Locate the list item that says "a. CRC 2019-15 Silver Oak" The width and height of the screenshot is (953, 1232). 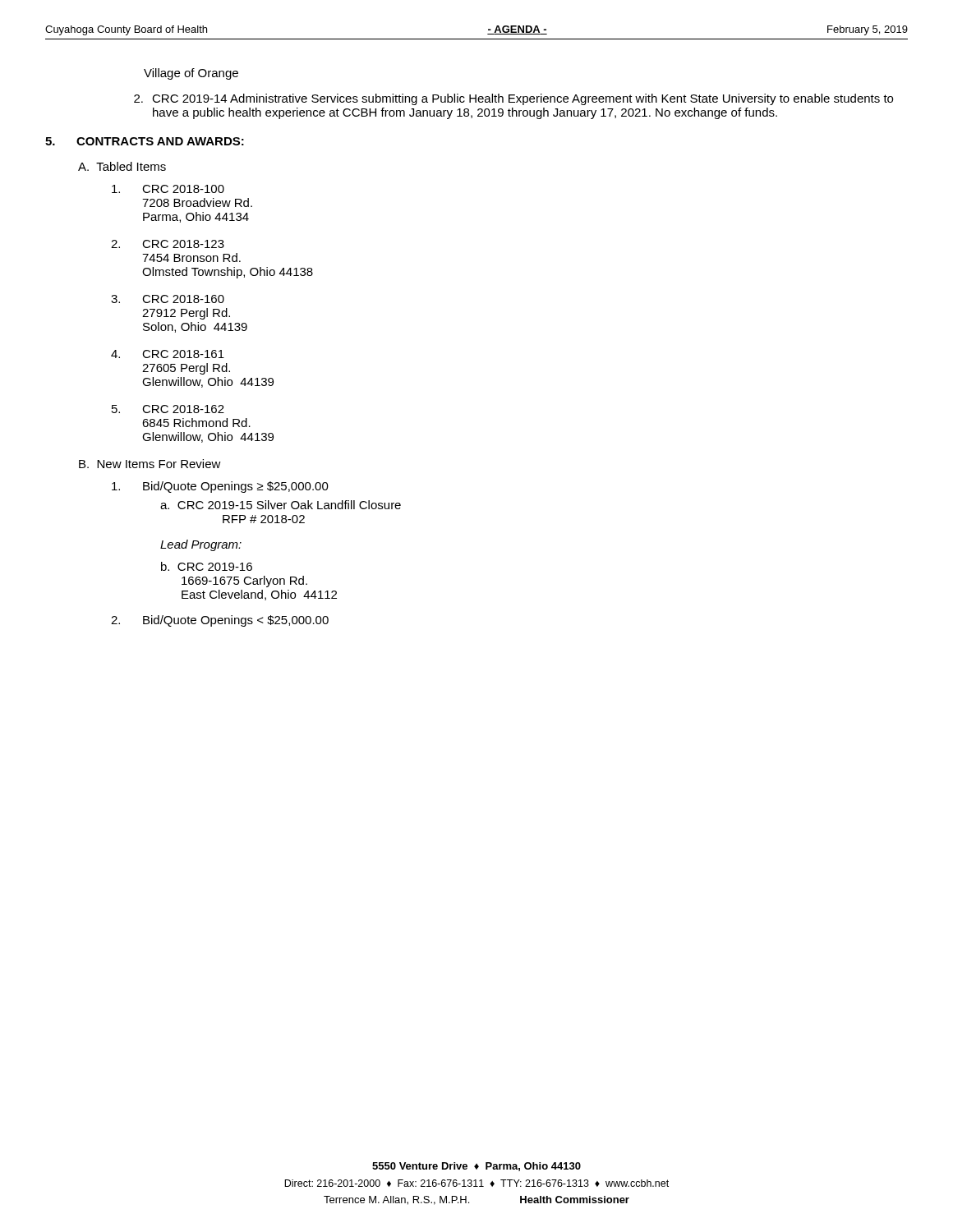tap(281, 512)
